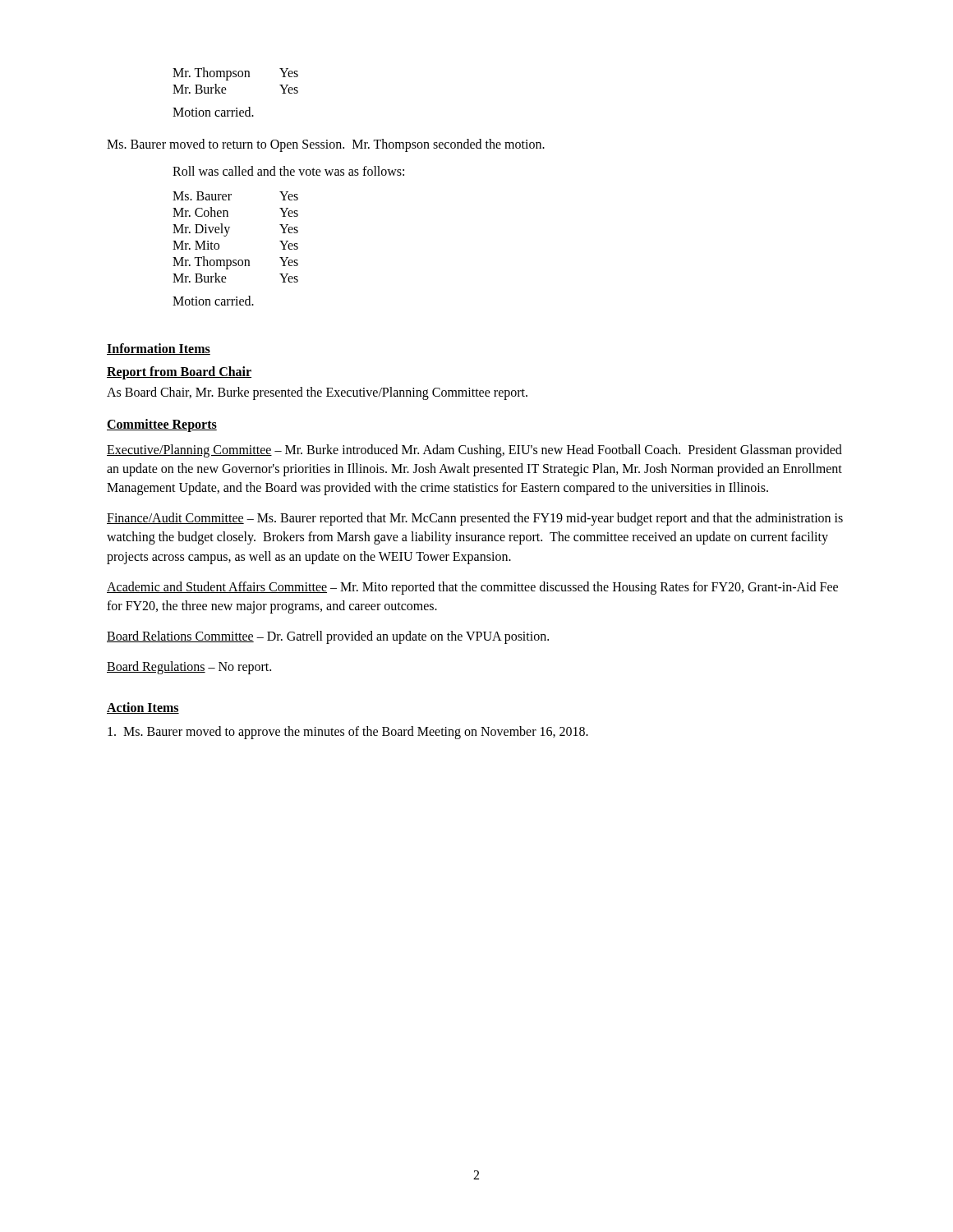Find the block on this page that starts "Finance/Audit Committee –"
953x1232 pixels.
[475, 537]
